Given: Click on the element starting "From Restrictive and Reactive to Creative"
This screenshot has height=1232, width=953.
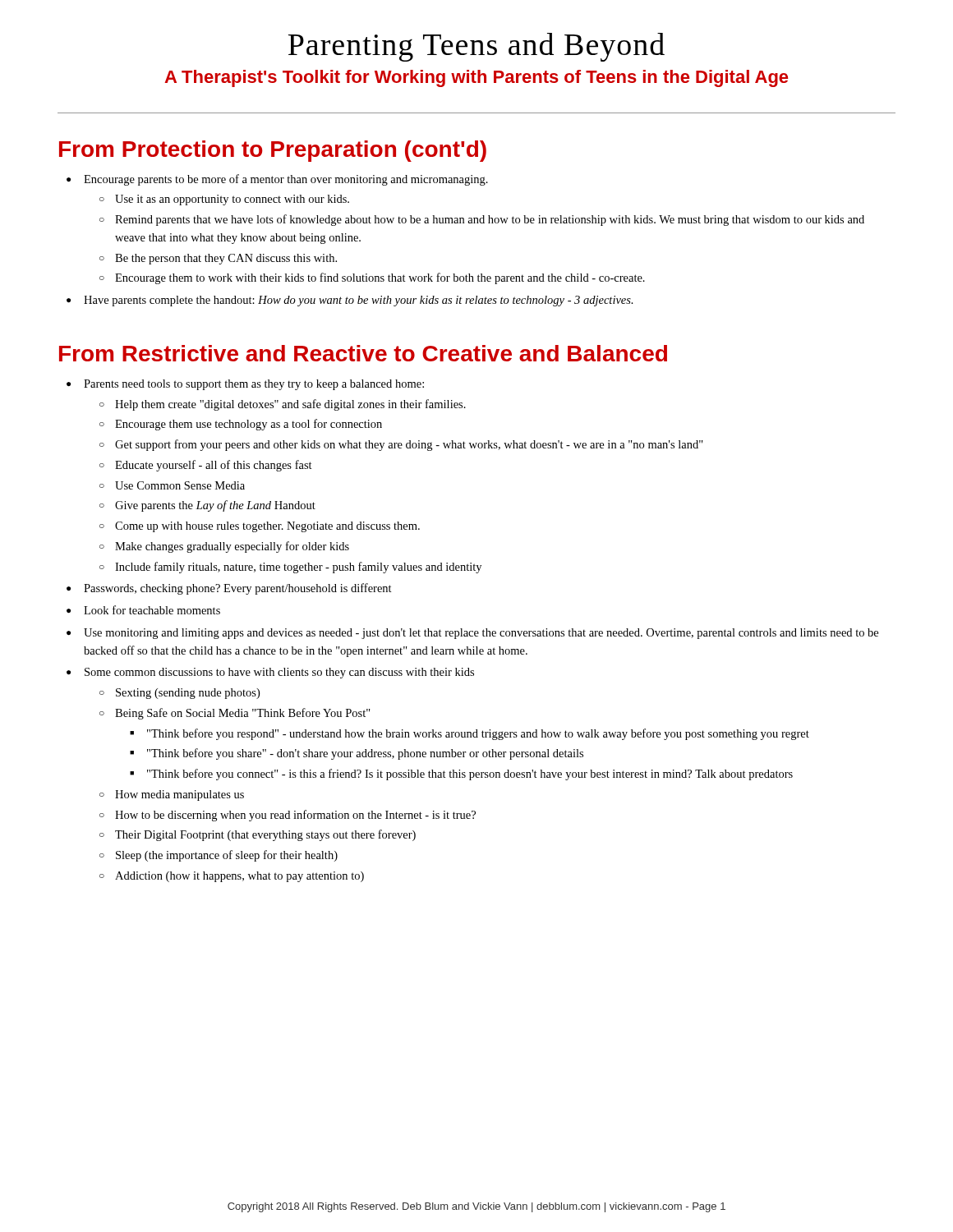Looking at the screenshot, I should pos(363,353).
